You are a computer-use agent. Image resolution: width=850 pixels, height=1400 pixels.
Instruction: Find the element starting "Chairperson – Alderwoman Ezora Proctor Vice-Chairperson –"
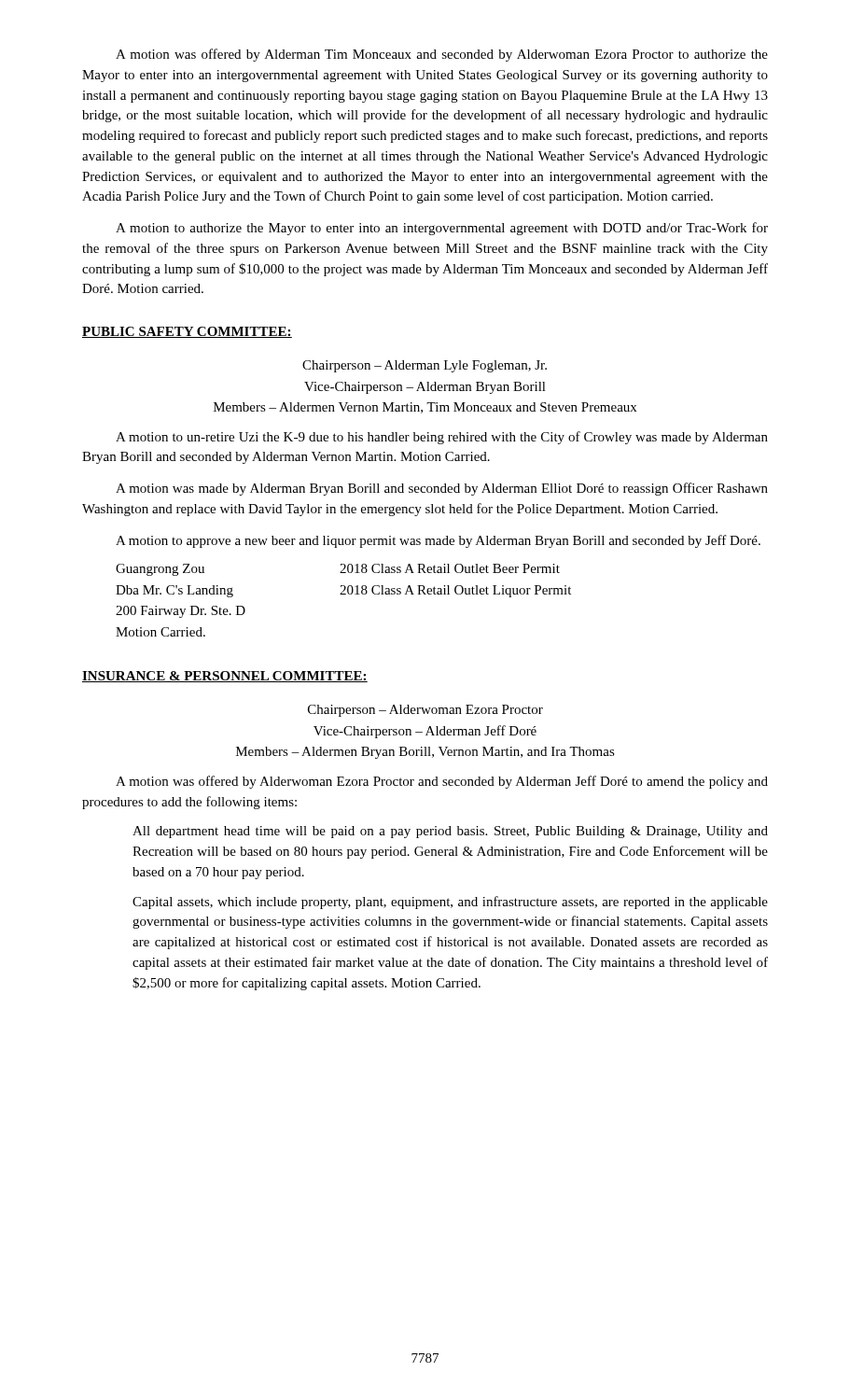425,731
